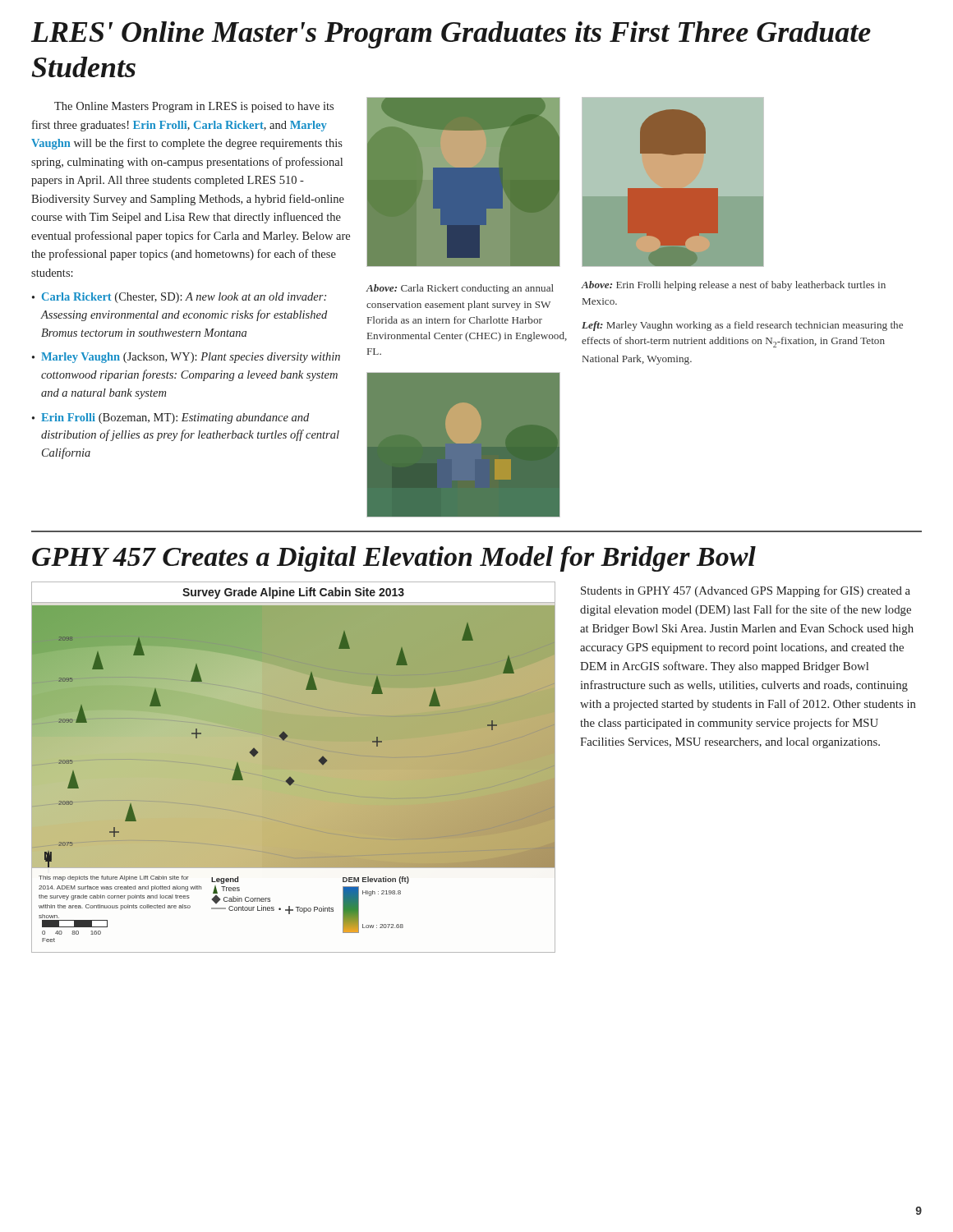Find the element starting "Left: Marley Vaughn working as a field"

click(x=742, y=341)
